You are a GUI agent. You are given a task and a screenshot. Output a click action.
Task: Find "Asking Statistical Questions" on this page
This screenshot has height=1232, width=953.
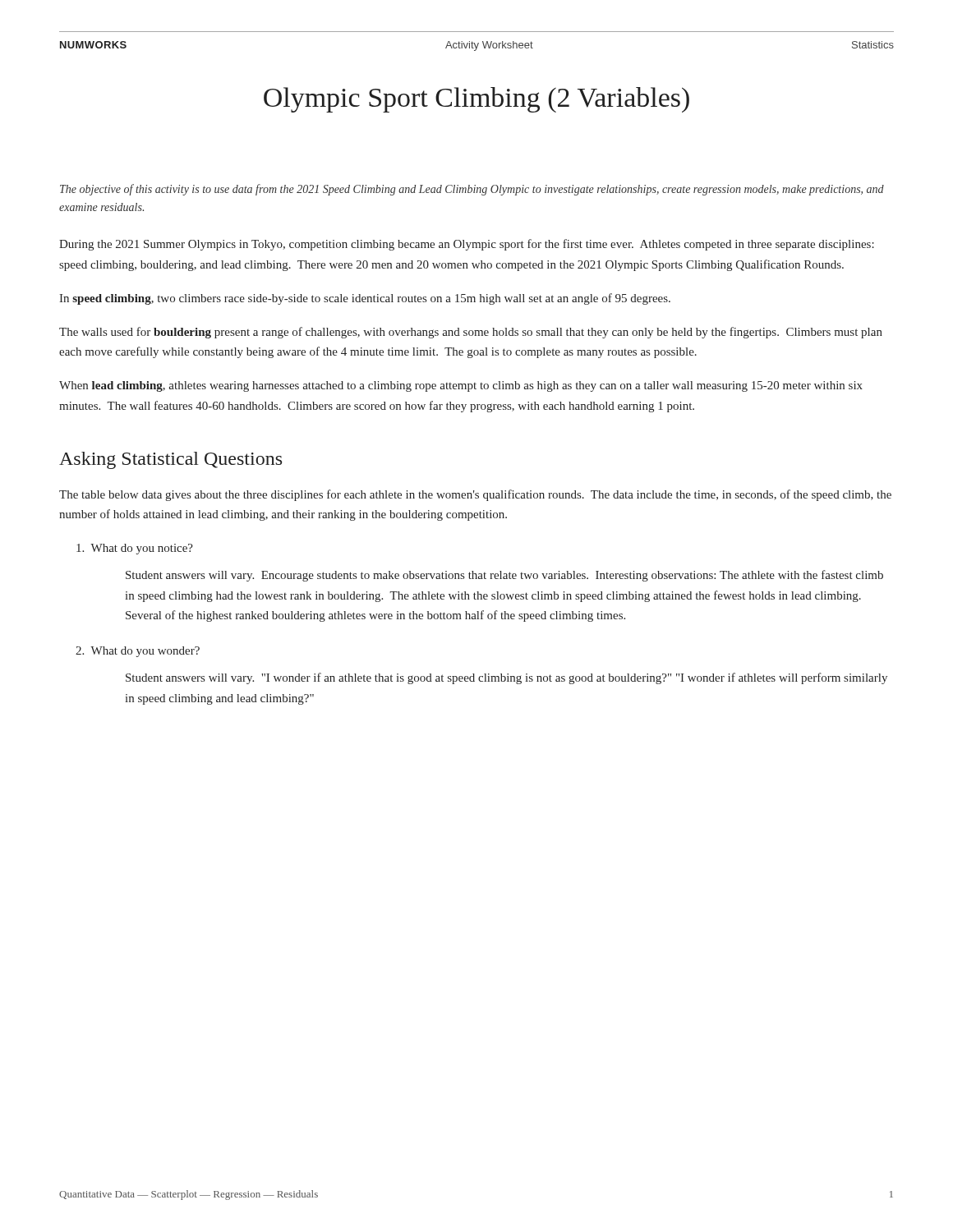point(171,458)
